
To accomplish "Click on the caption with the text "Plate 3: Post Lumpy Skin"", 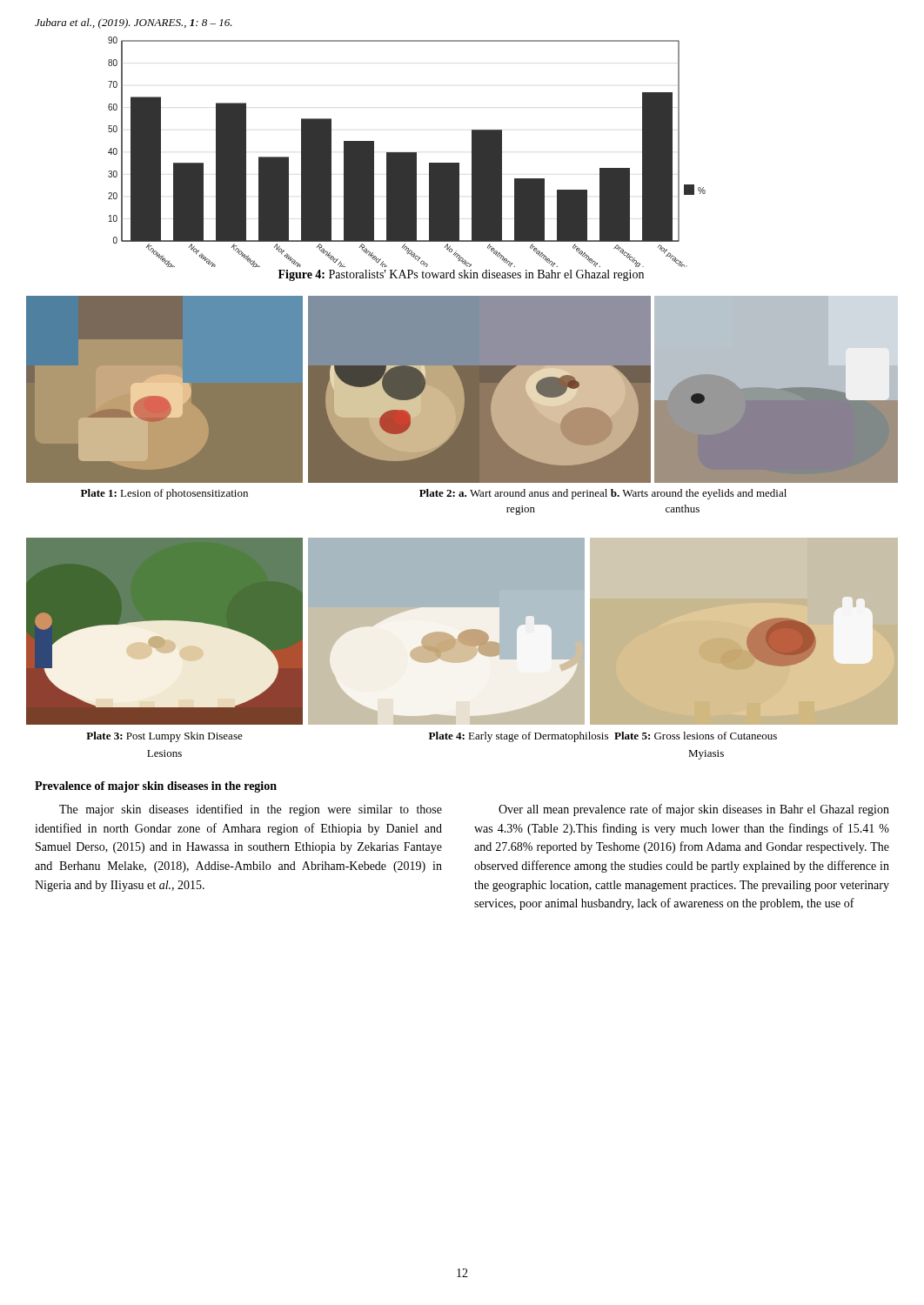I will point(164,744).
